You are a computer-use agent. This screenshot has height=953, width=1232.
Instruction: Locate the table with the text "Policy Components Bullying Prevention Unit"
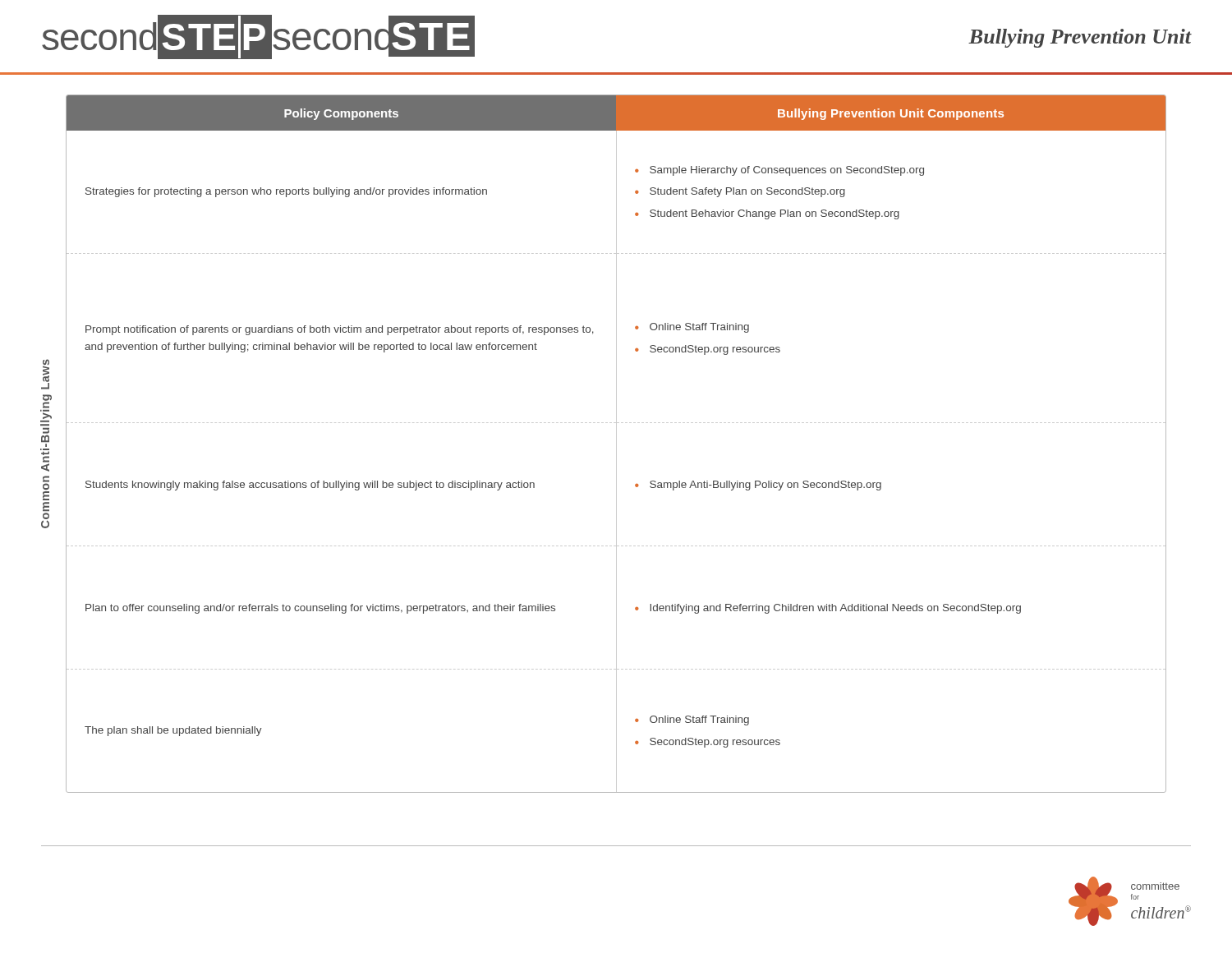616,444
